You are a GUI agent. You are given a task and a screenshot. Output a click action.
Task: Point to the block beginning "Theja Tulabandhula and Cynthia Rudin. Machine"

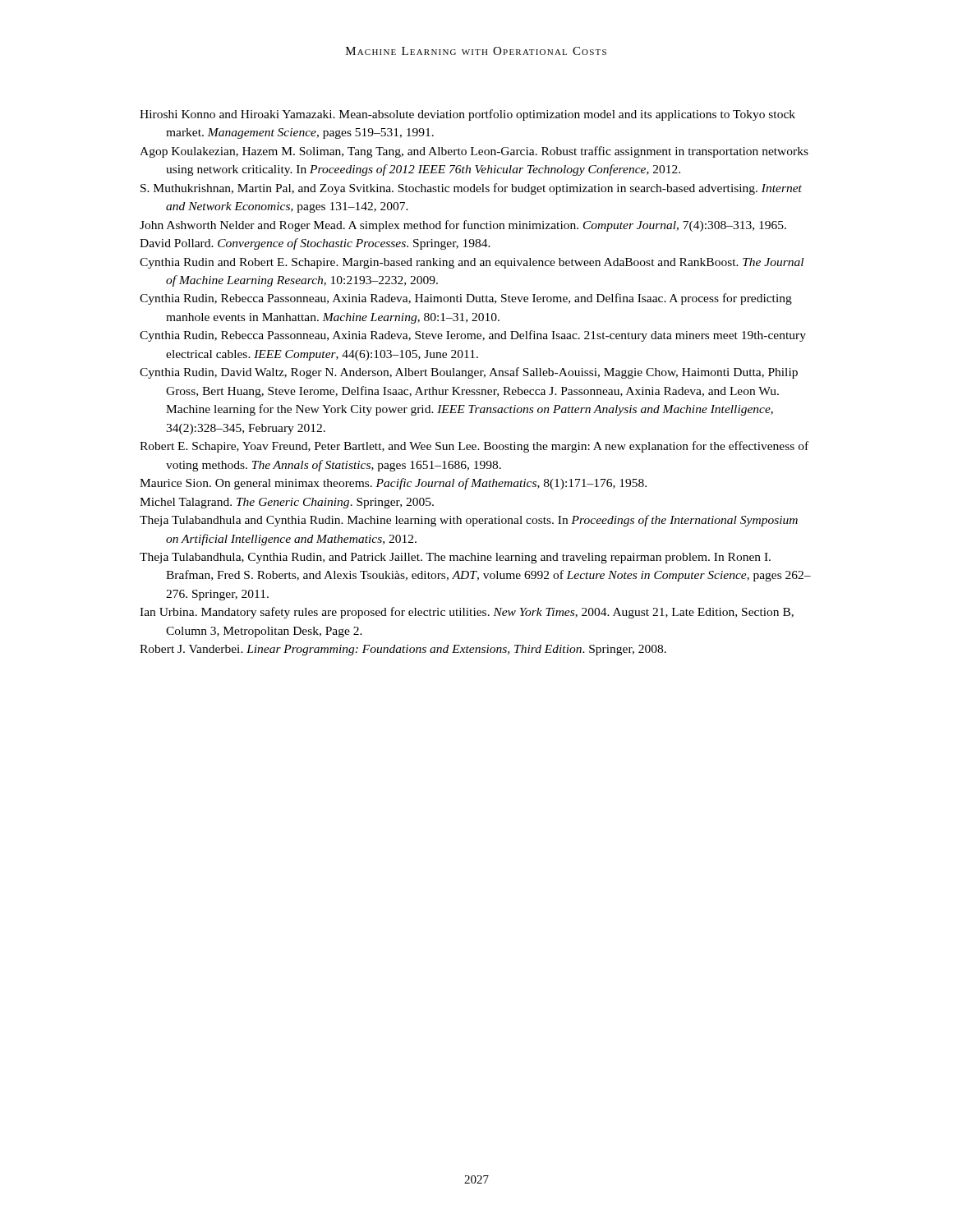click(x=469, y=529)
